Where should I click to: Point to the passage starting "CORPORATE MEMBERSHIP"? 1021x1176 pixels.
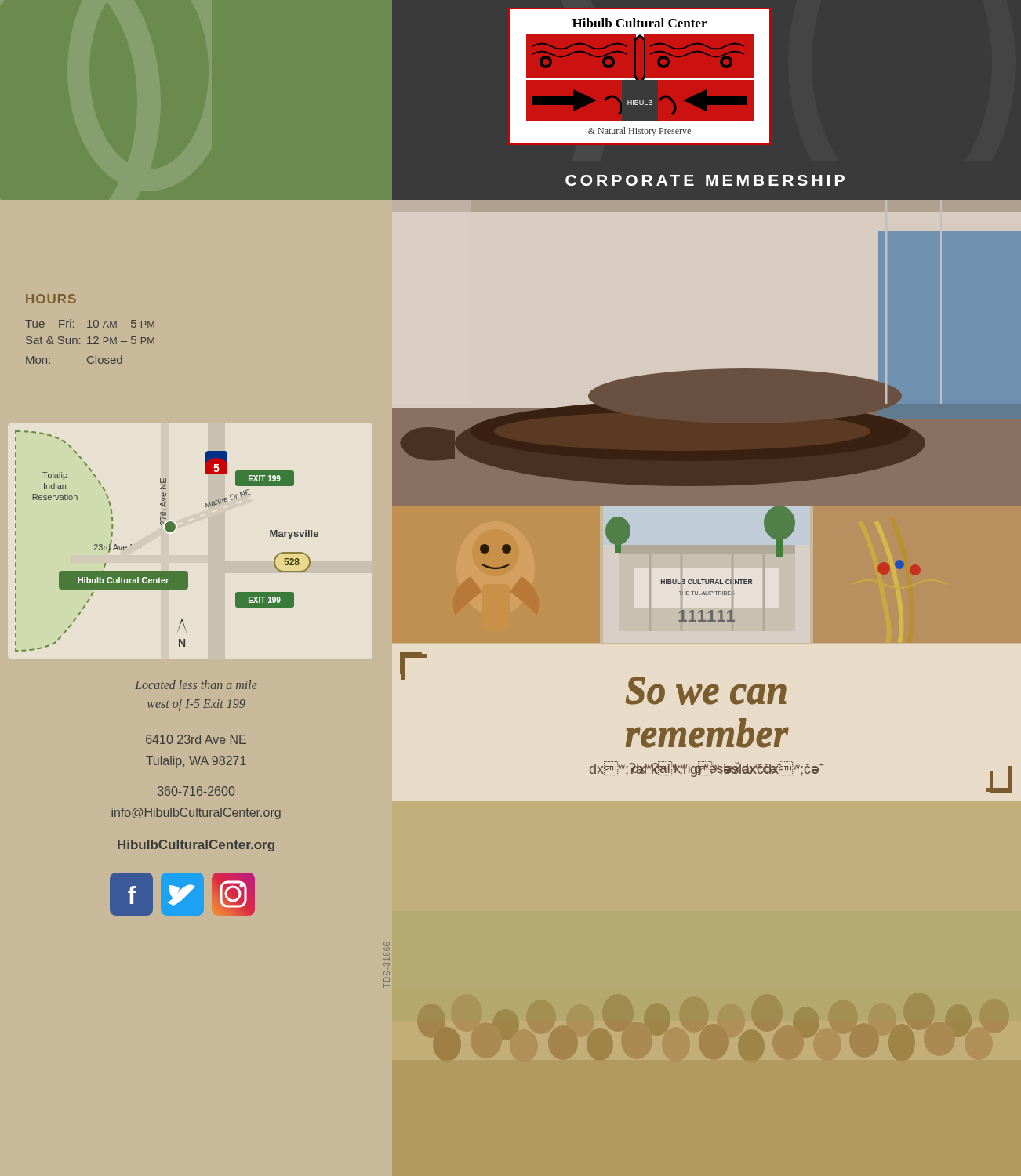tap(707, 180)
